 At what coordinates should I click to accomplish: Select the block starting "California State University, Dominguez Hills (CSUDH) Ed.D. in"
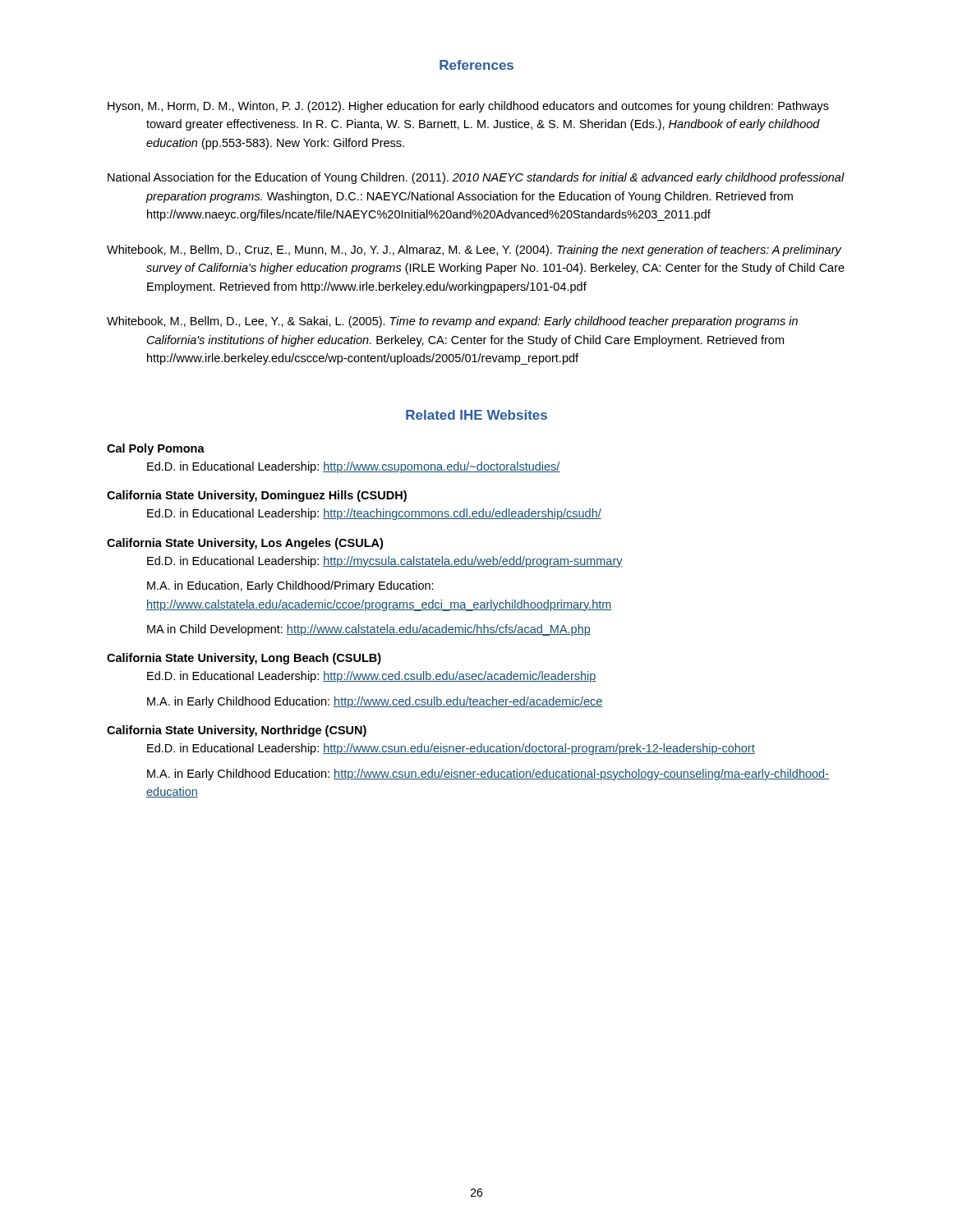[476, 506]
